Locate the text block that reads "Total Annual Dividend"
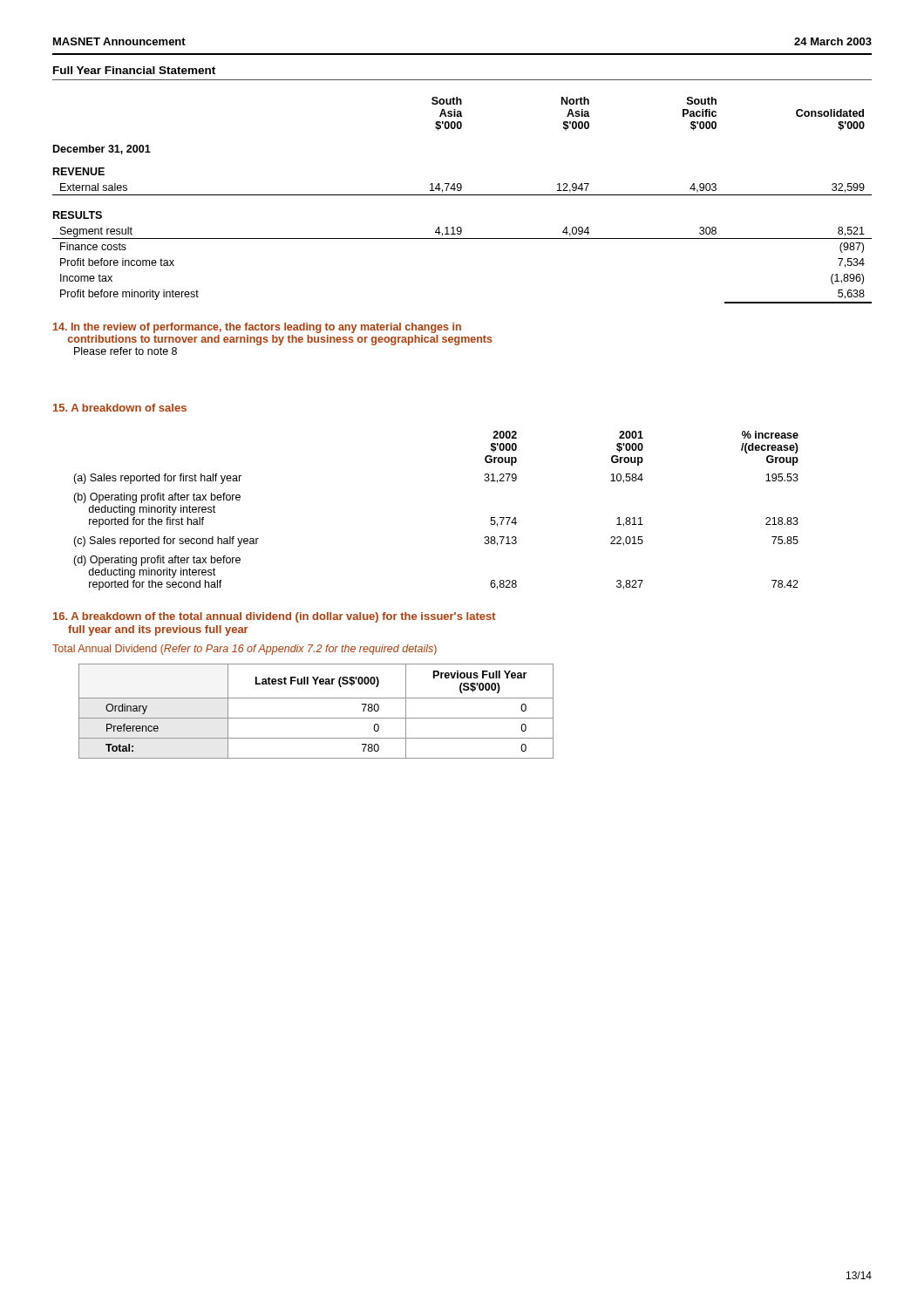924x1308 pixels. click(245, 648)
